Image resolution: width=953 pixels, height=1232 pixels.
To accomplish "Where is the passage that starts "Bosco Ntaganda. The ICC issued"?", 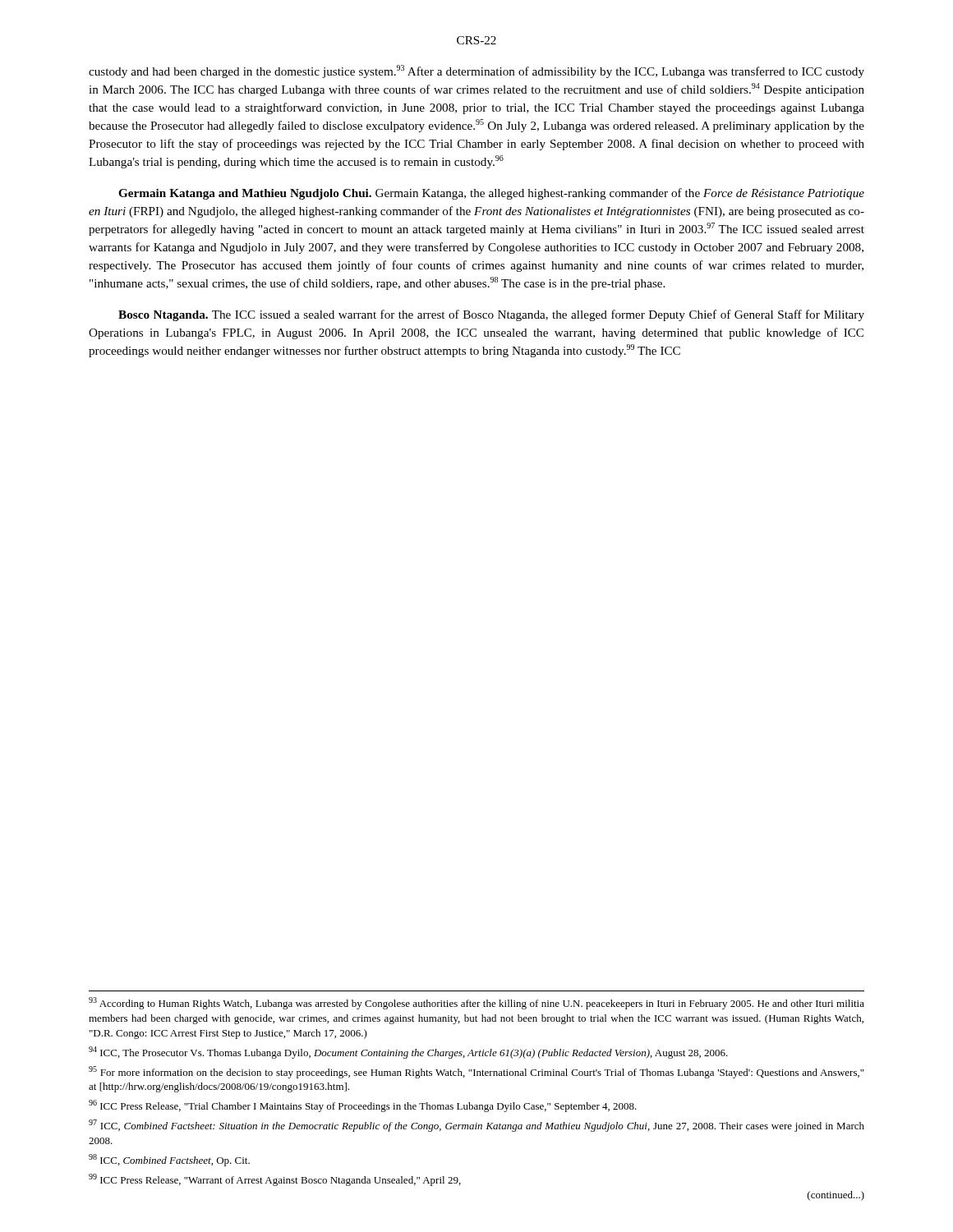I will point(476,333).
